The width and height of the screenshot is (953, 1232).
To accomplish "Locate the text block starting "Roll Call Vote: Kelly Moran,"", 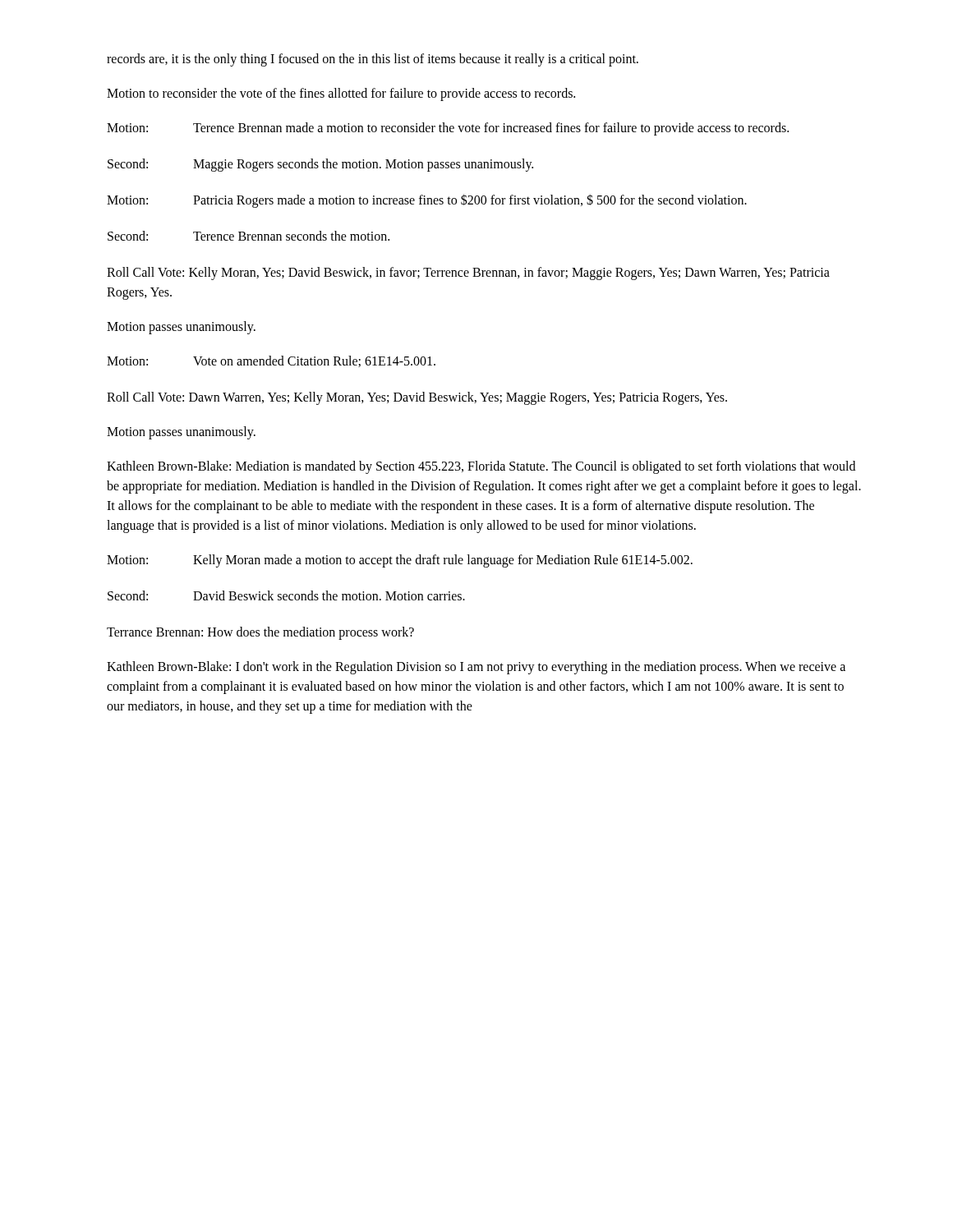I will 468,282.
